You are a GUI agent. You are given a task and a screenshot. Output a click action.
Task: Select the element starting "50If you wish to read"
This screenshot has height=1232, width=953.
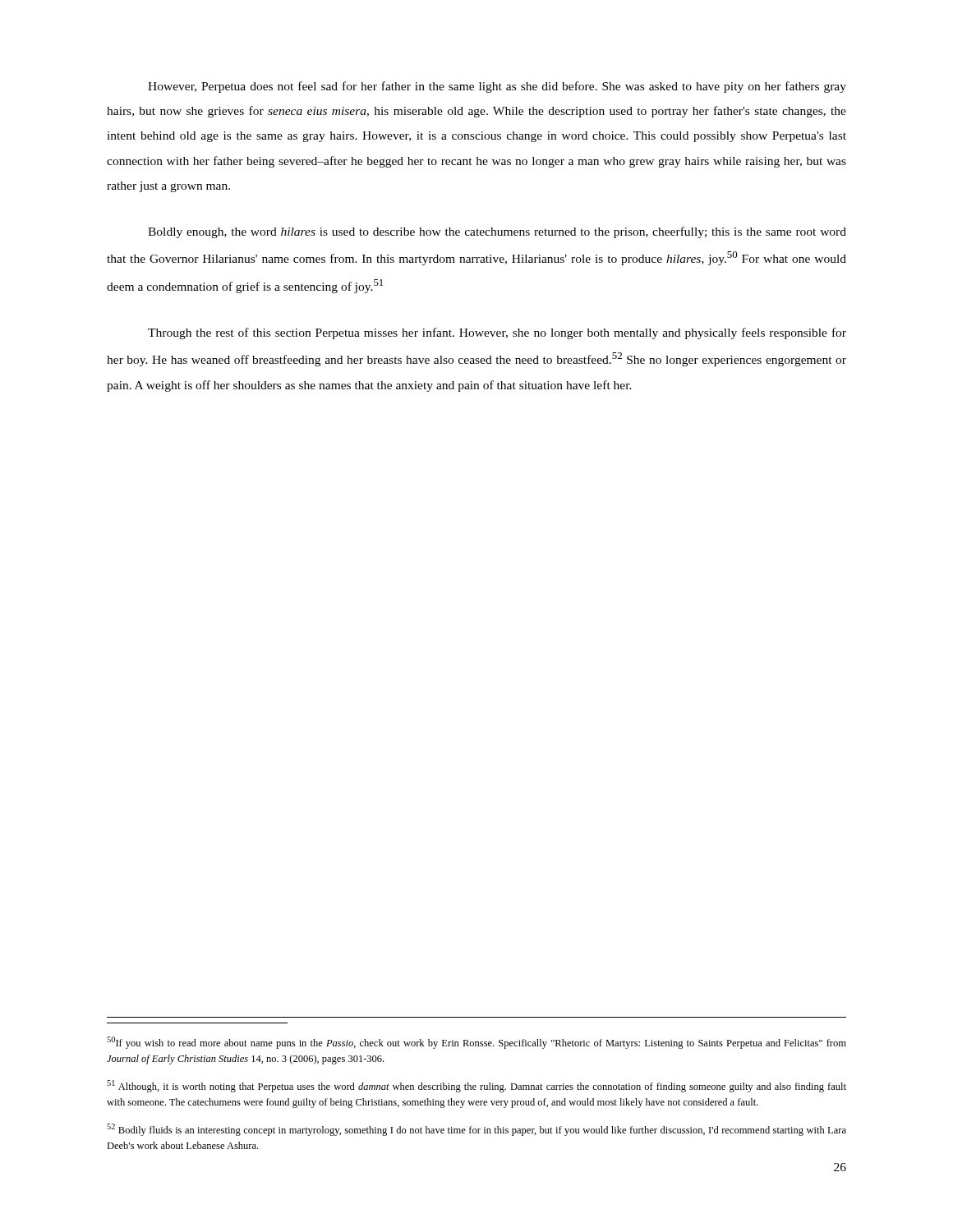point(476,1050)
